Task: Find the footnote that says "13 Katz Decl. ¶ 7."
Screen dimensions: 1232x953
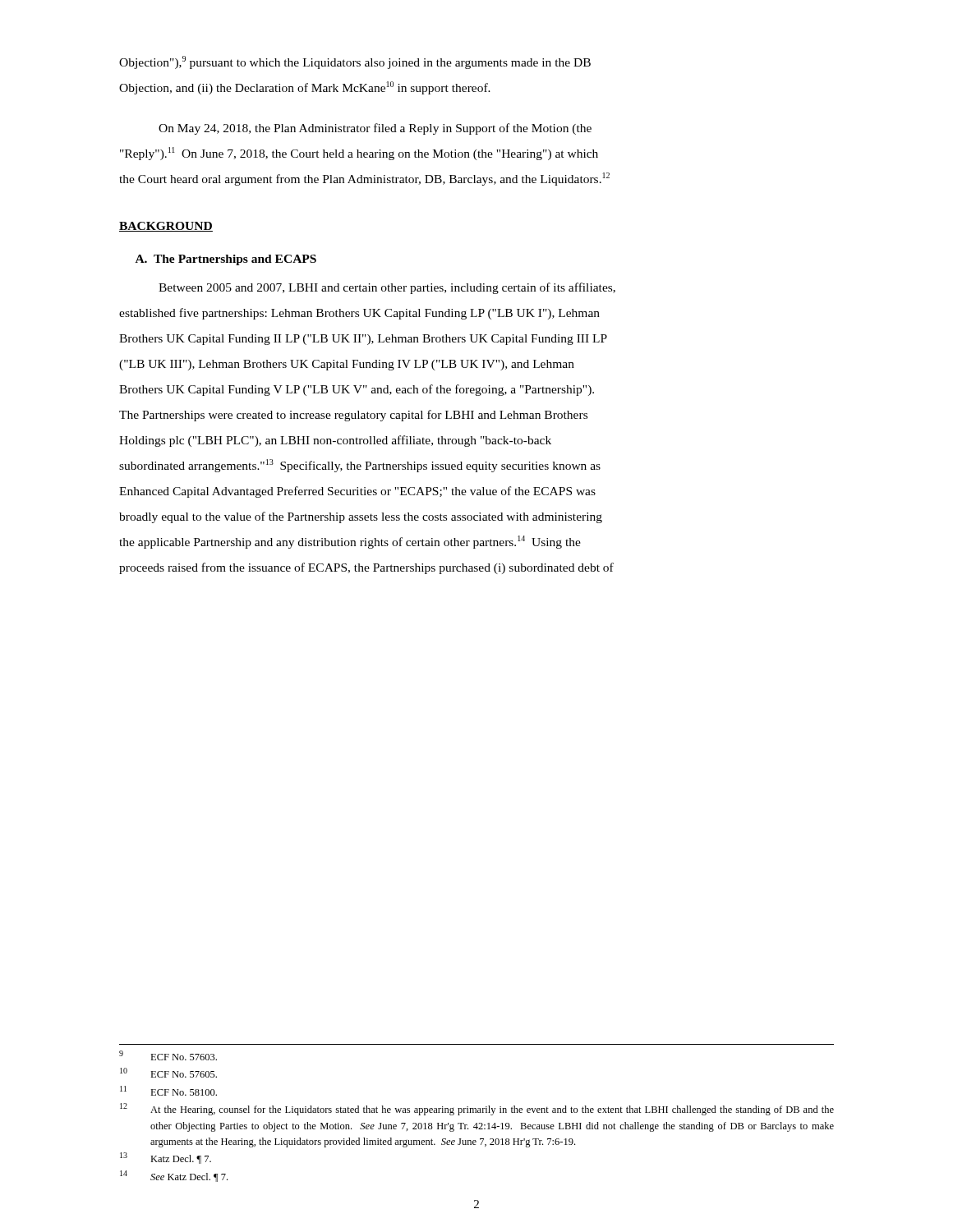Action: pyautogui.click(x=166, y=1158)
